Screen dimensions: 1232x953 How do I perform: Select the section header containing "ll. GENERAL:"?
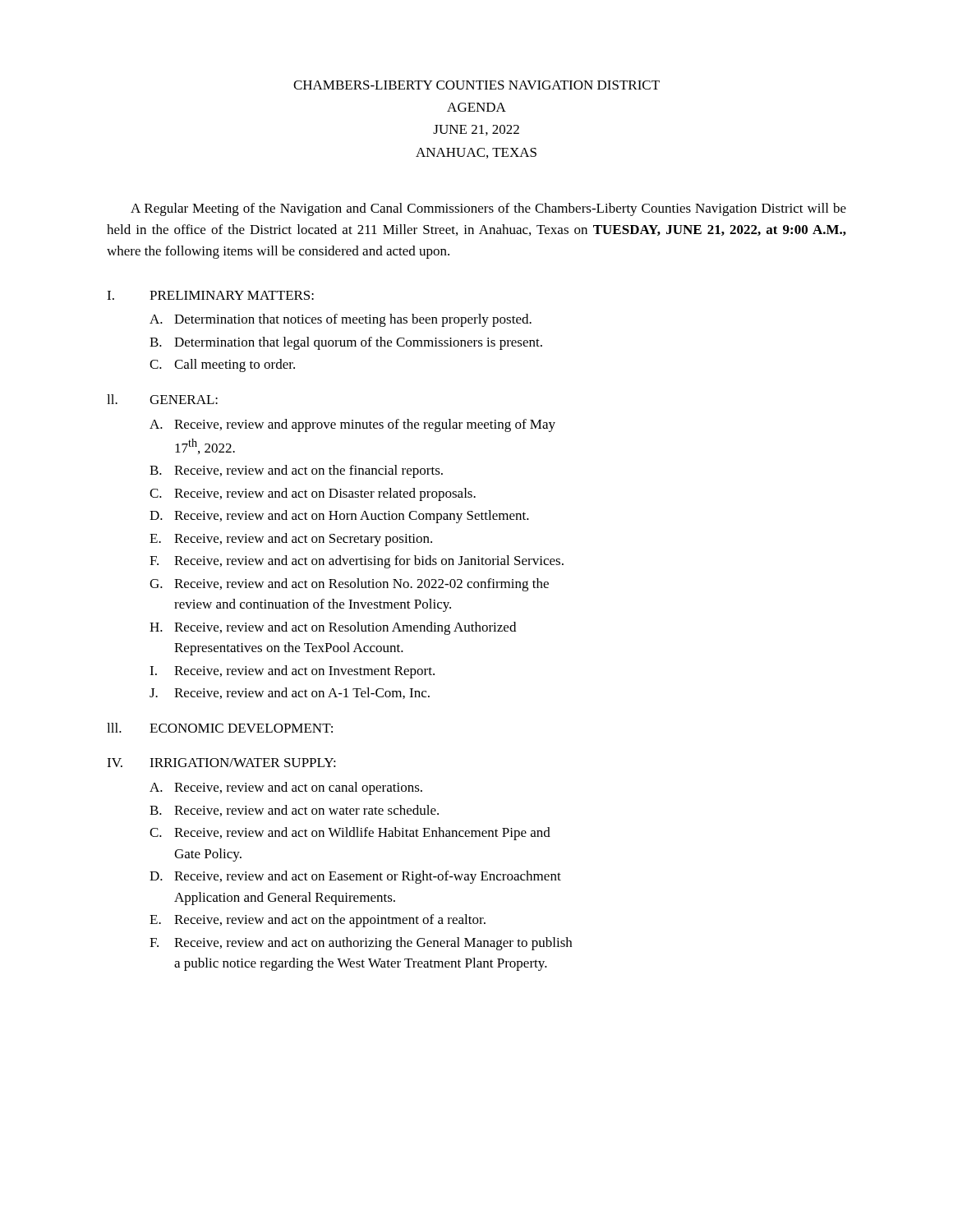pyautogui.click(x=163, y=400)
